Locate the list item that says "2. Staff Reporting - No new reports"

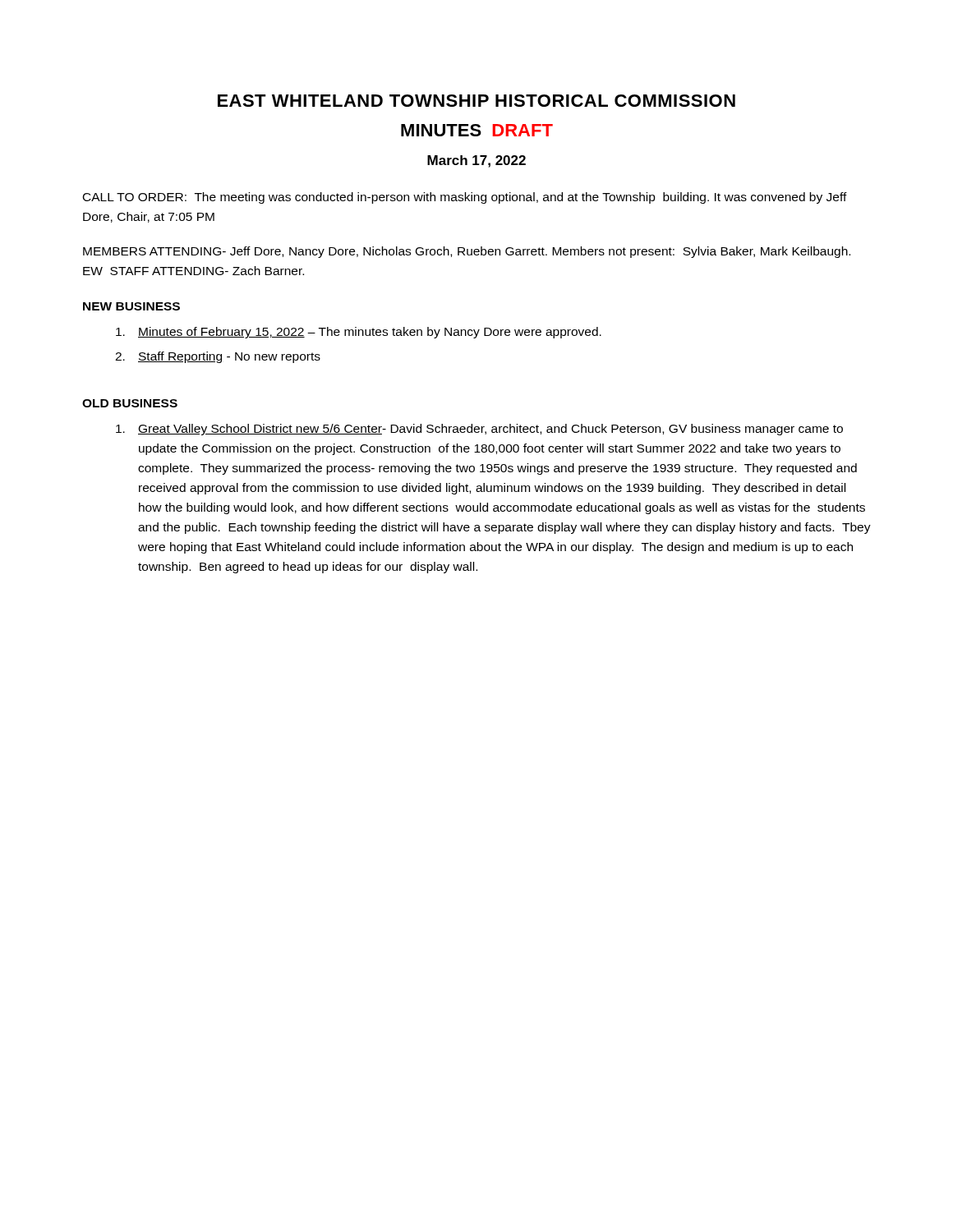point(218,357)
